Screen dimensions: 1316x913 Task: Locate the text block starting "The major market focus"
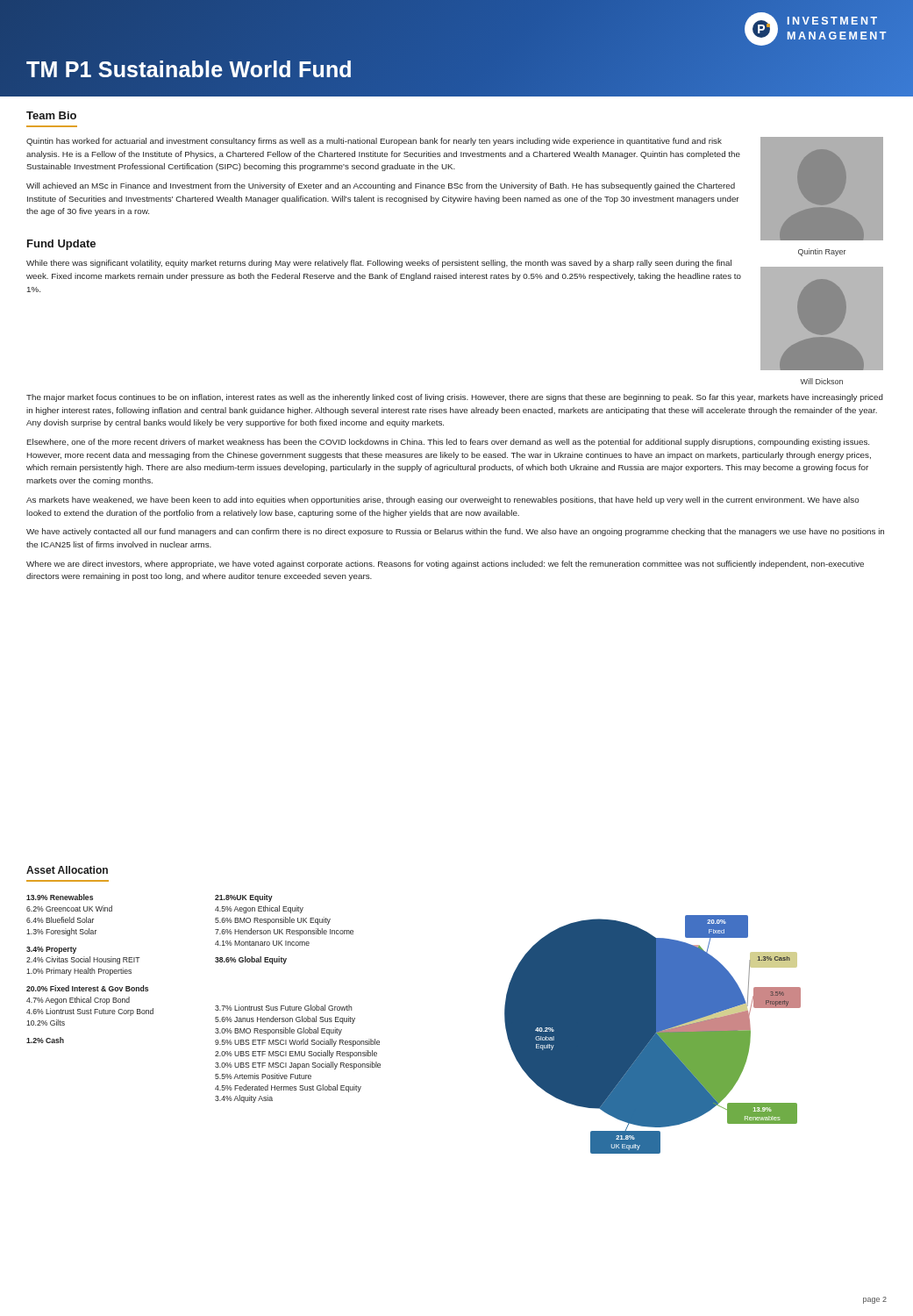click(455, 410)
